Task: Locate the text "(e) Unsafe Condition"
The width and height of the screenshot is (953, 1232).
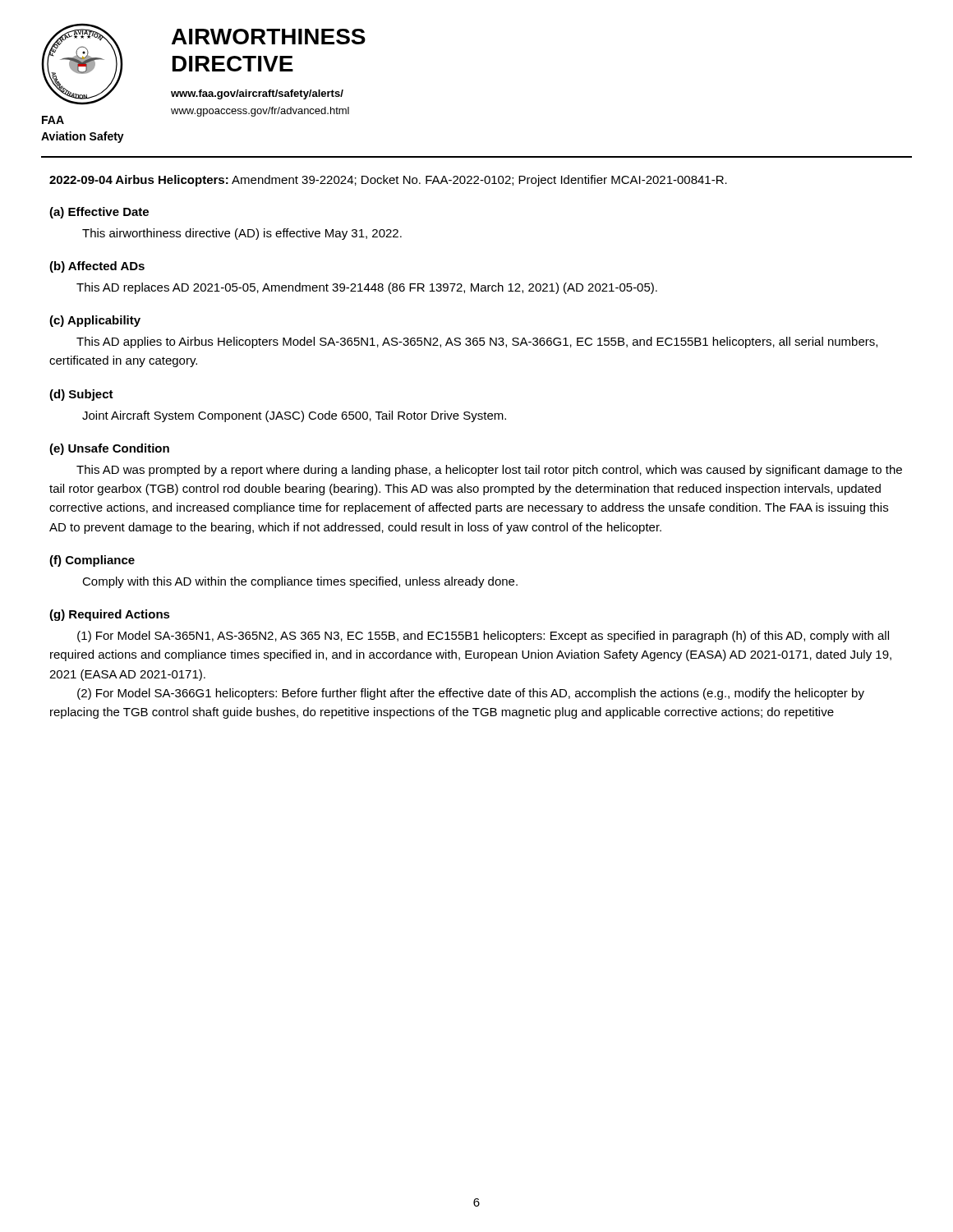Action: pos(110,448)
